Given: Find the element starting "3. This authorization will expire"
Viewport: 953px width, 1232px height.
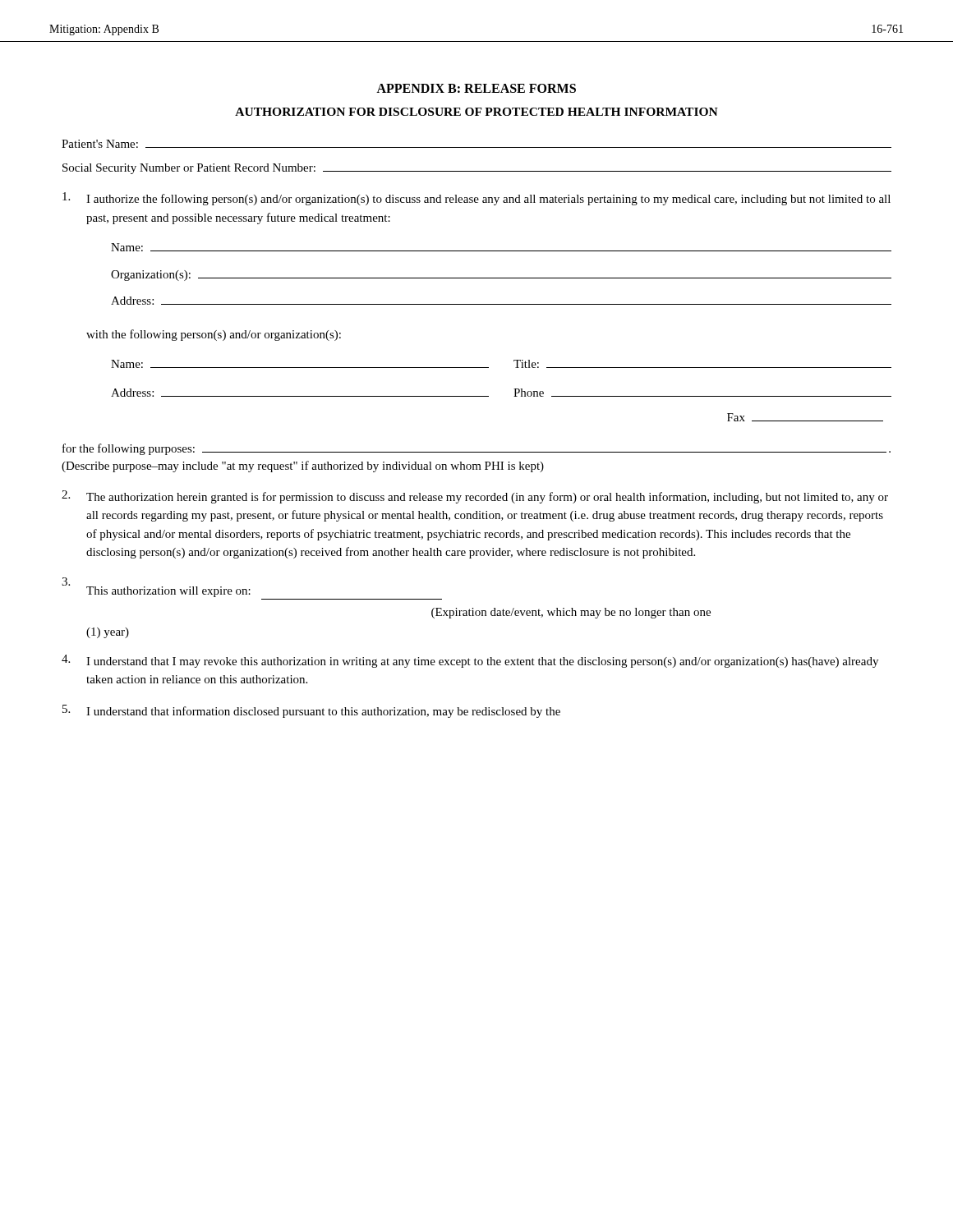Looking at the screenshot, I should (476, 598).
